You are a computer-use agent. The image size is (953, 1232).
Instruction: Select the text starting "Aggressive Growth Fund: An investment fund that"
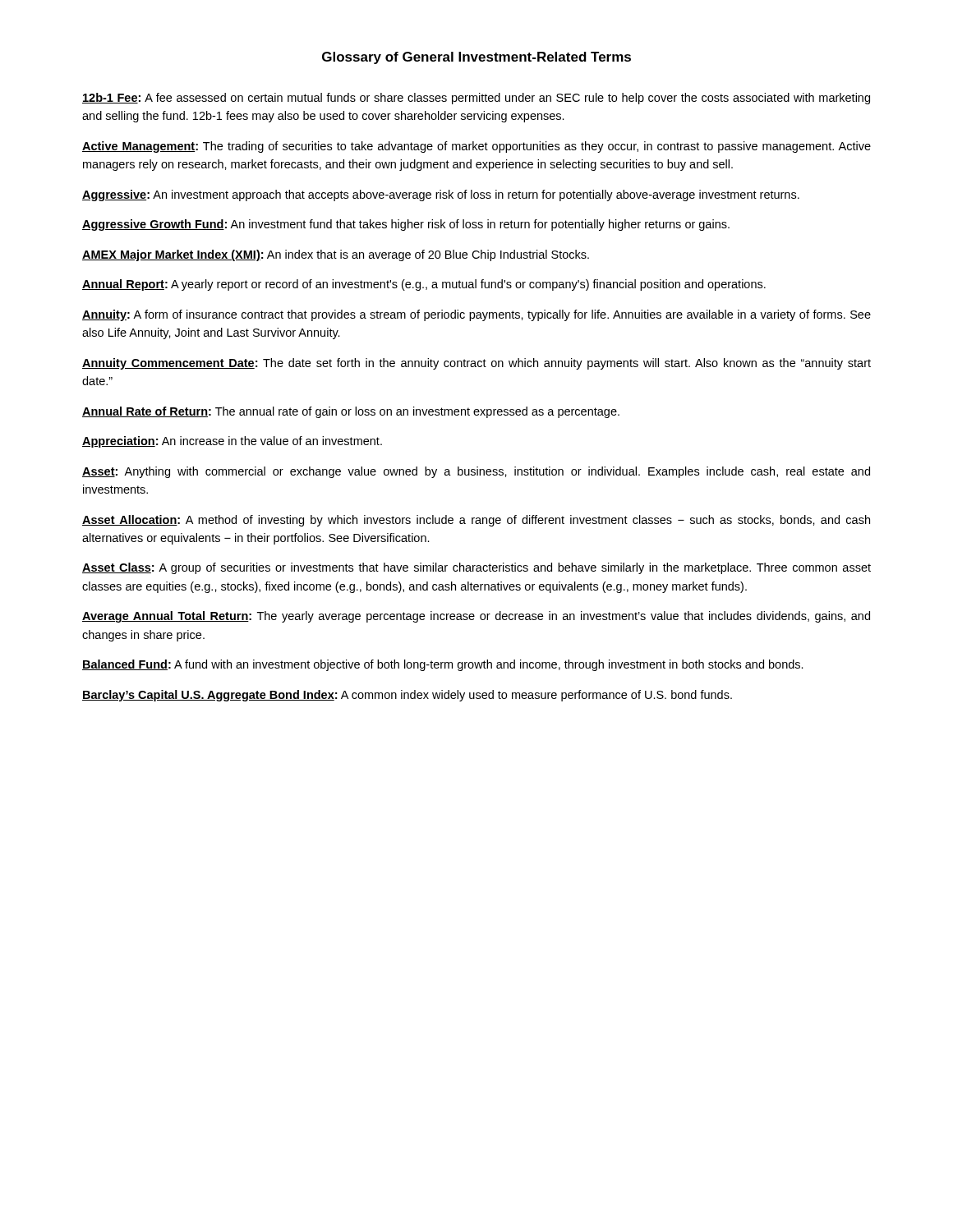coord(406,225)
